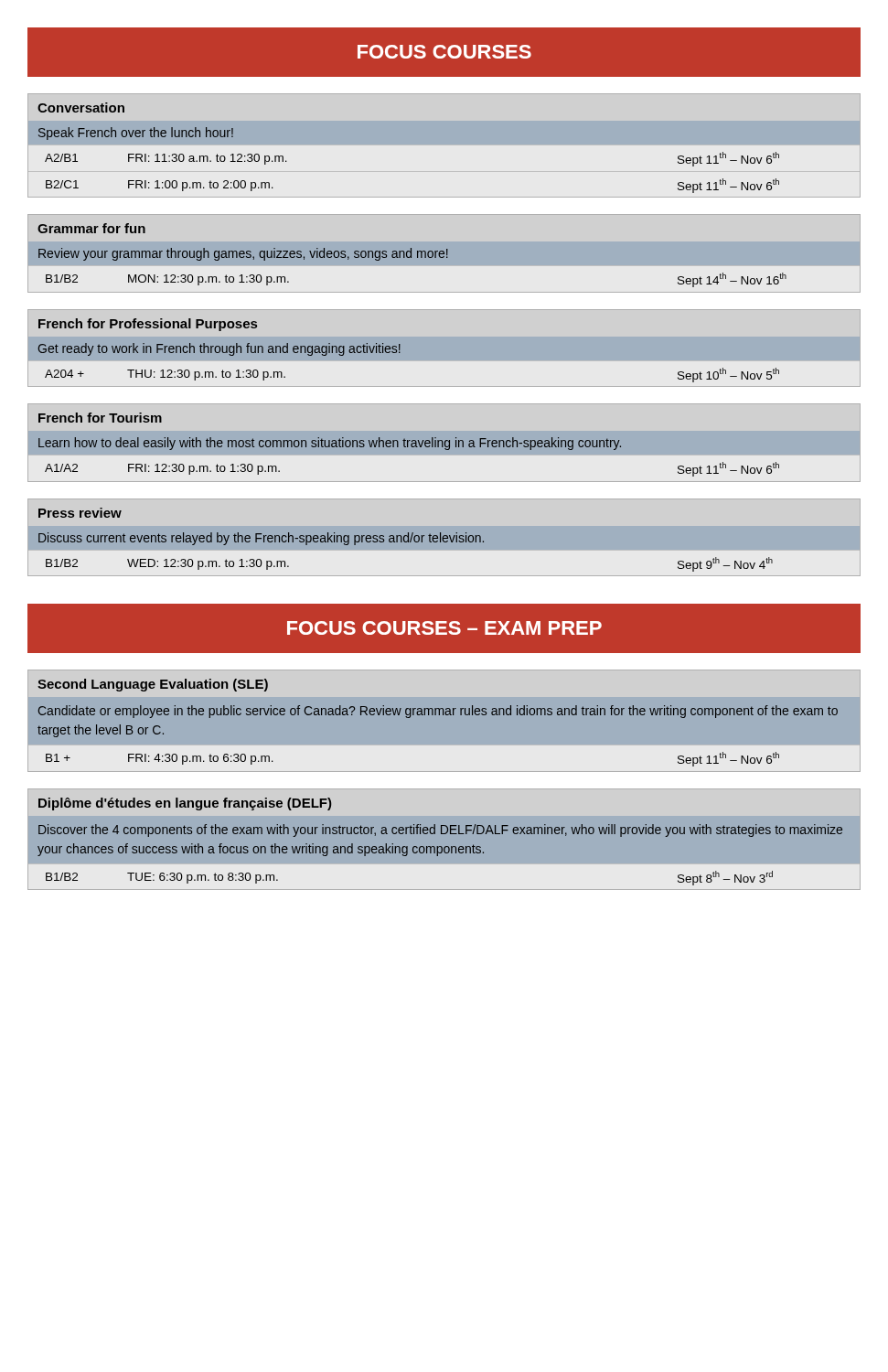Find the title that reads "FOCUS COURSES – EXAM"
The width and height of the screenshot is (888, 1372).
(444, 628)
